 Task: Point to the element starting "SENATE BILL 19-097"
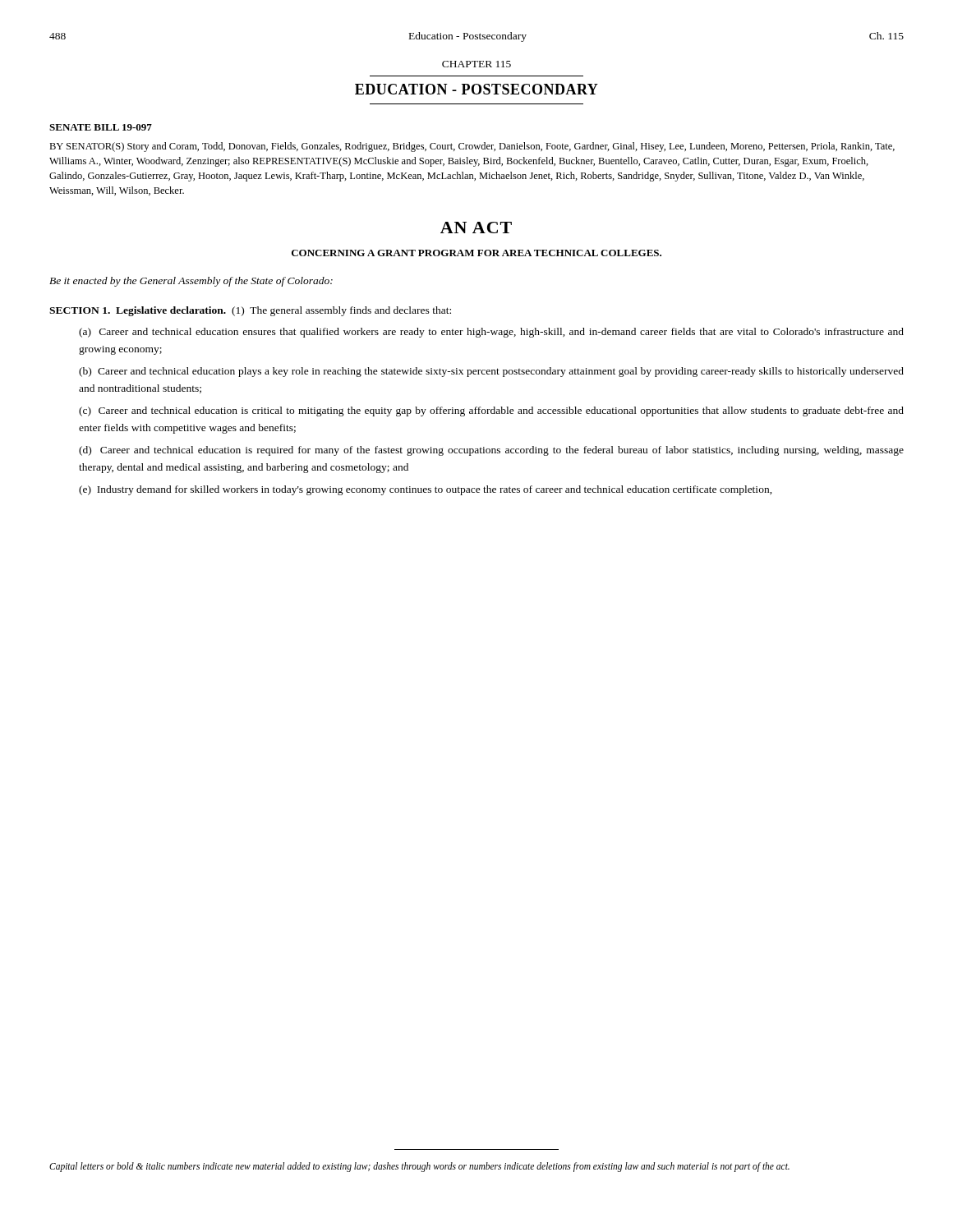coord(101,127)
